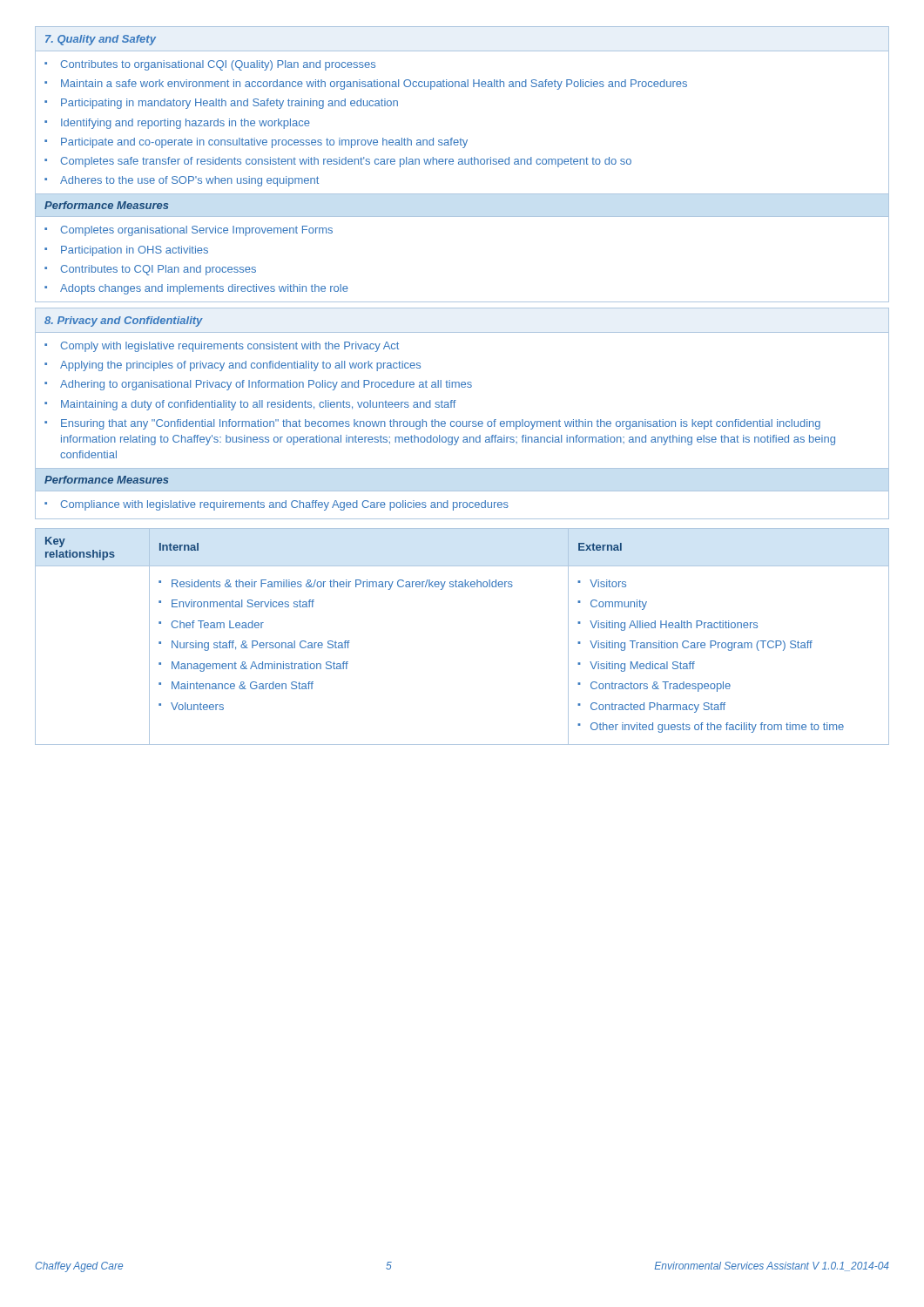The width and height of the screenshot is (924, 1307).
Task: Navigate to the text starting "▪ Contributes to organisational CQI (Quality)"
Action: [x=210, y=65]
